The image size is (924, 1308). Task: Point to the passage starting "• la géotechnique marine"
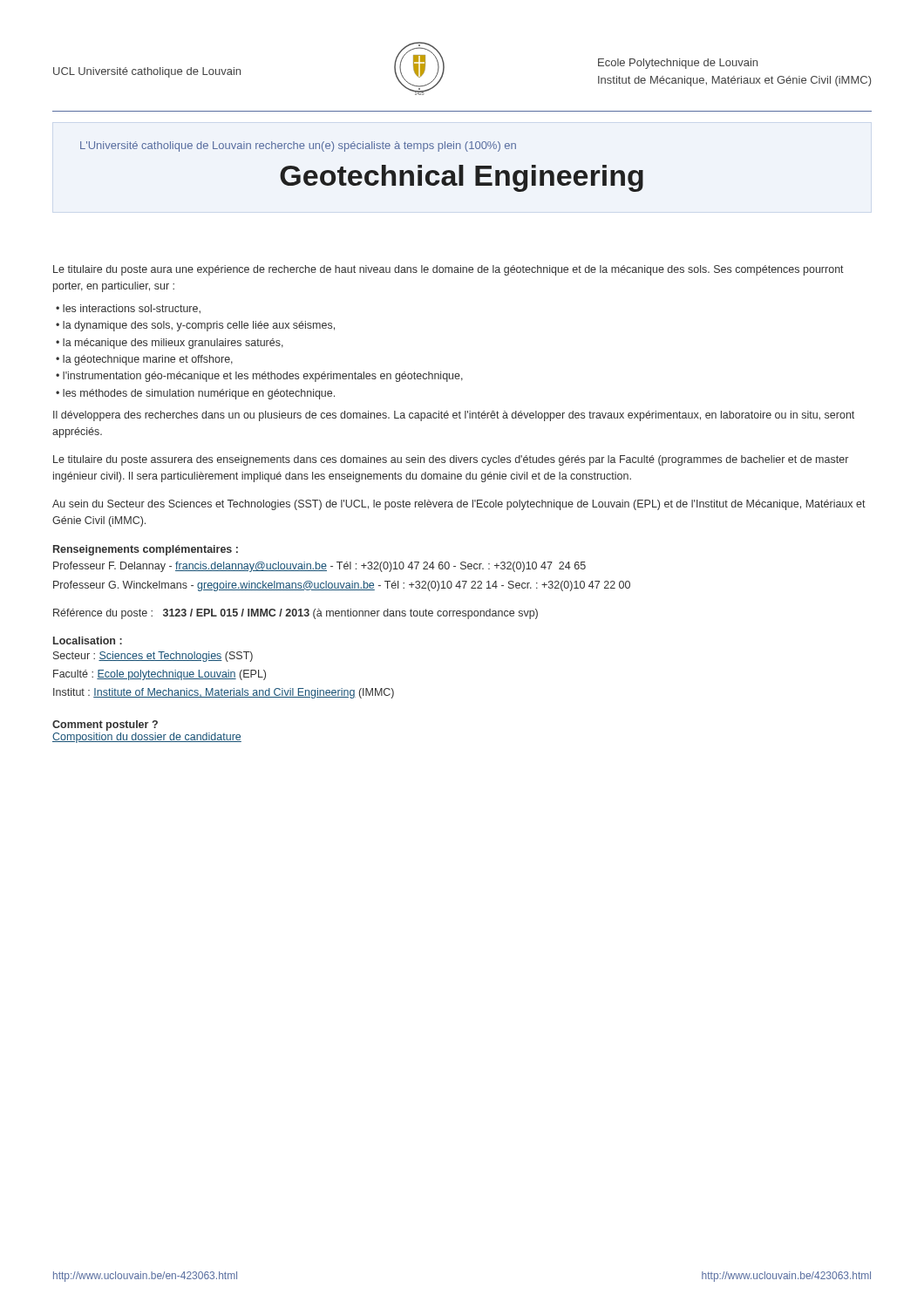(x=145, y=359)
